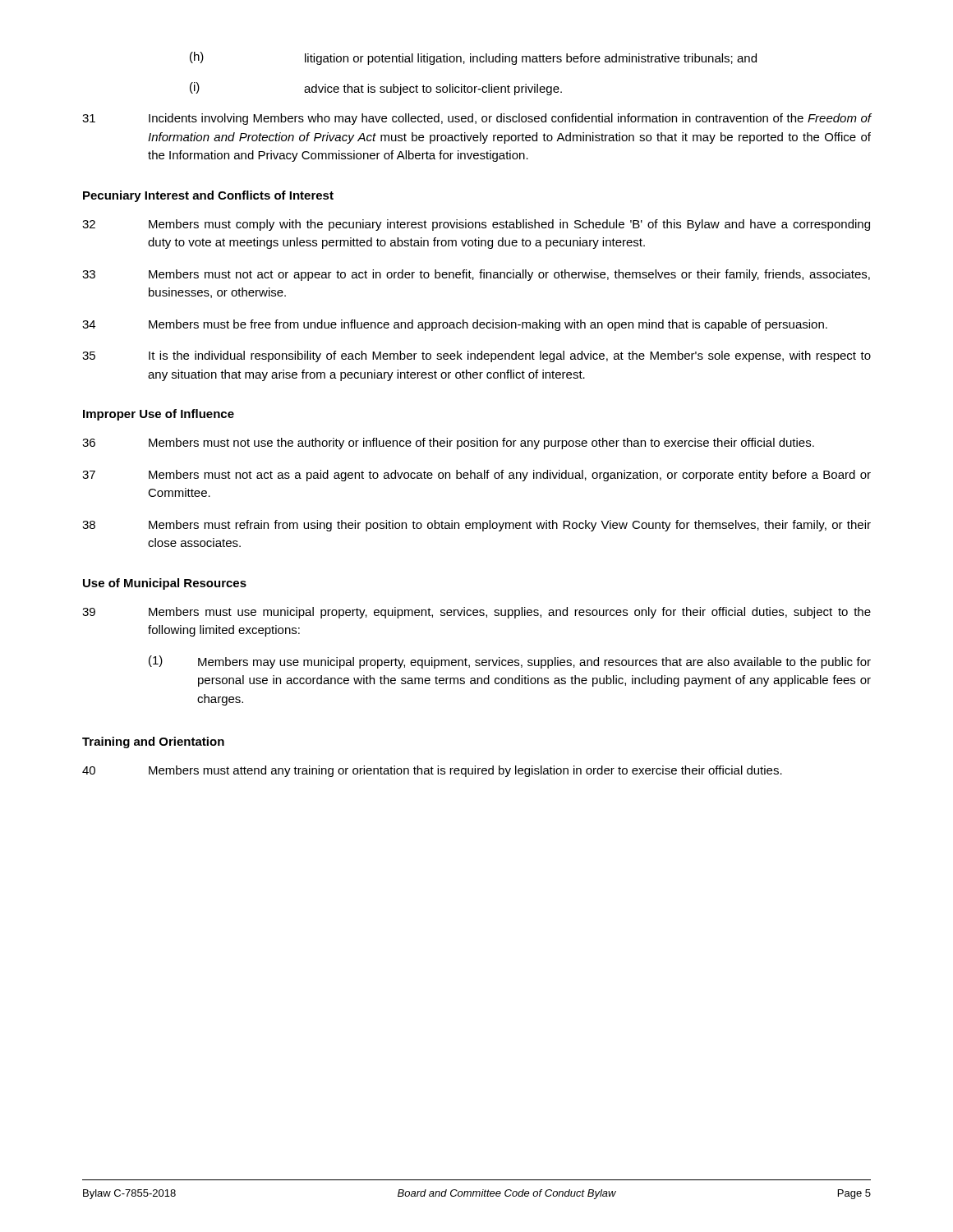The width and height of the screenshot is (953, 1232).
Task: Navigate to the text block starting "37 Members must not act as"
Action: click(x=476, y=484)
